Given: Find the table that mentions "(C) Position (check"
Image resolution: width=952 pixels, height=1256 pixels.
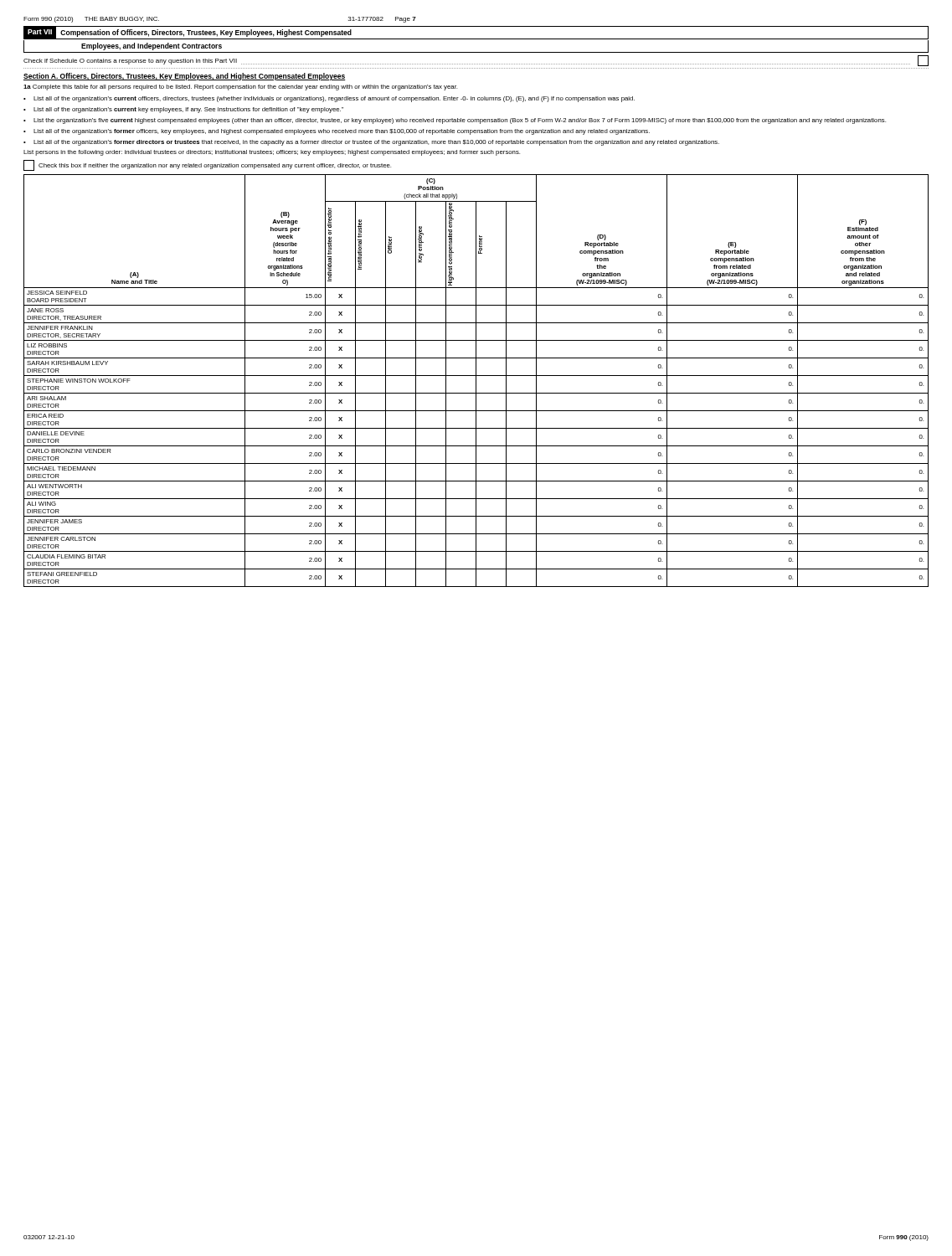Looking at the screenshot, I should [x=476, y=381].
